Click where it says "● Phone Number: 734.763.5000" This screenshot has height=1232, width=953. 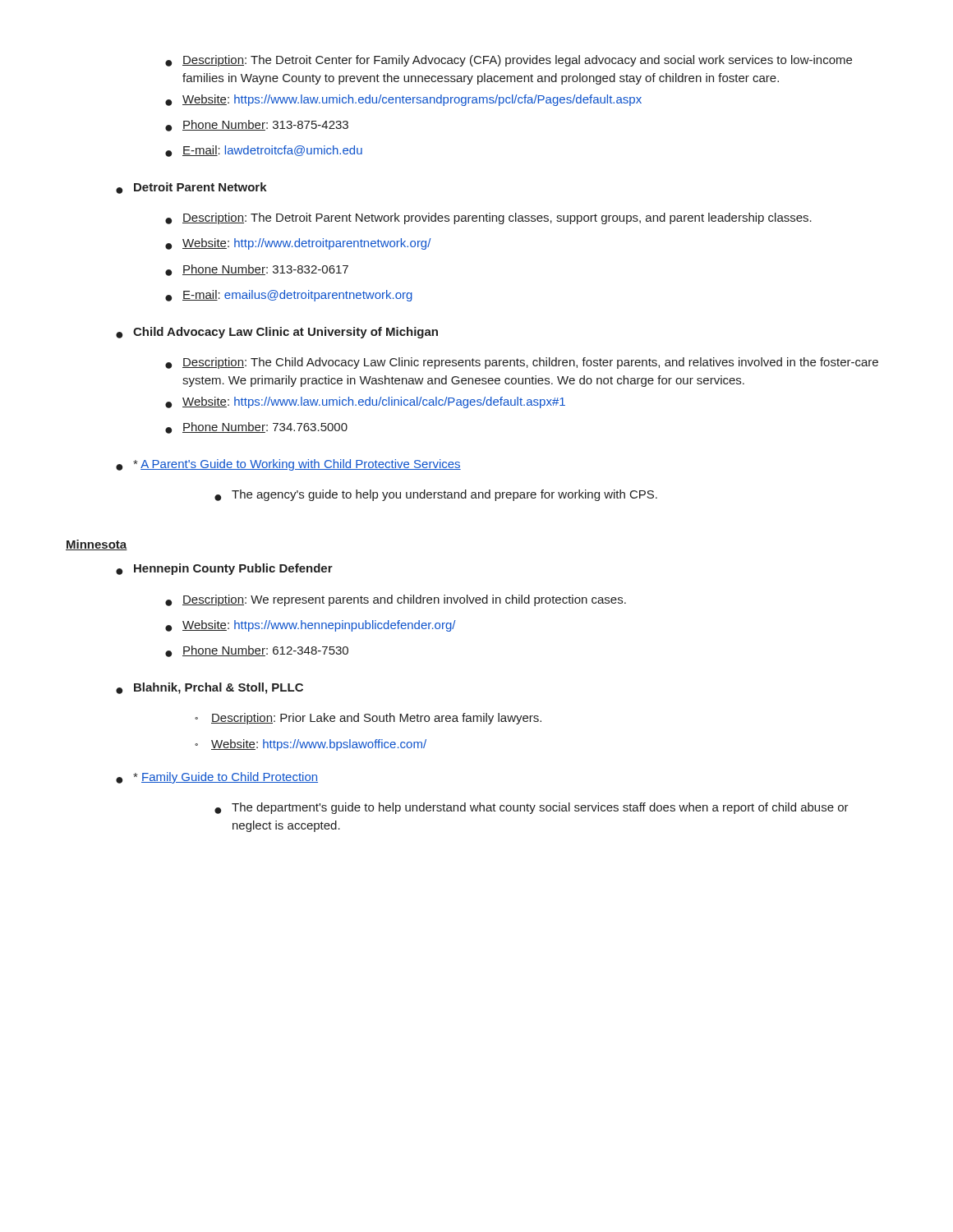[x=256, y=428]
